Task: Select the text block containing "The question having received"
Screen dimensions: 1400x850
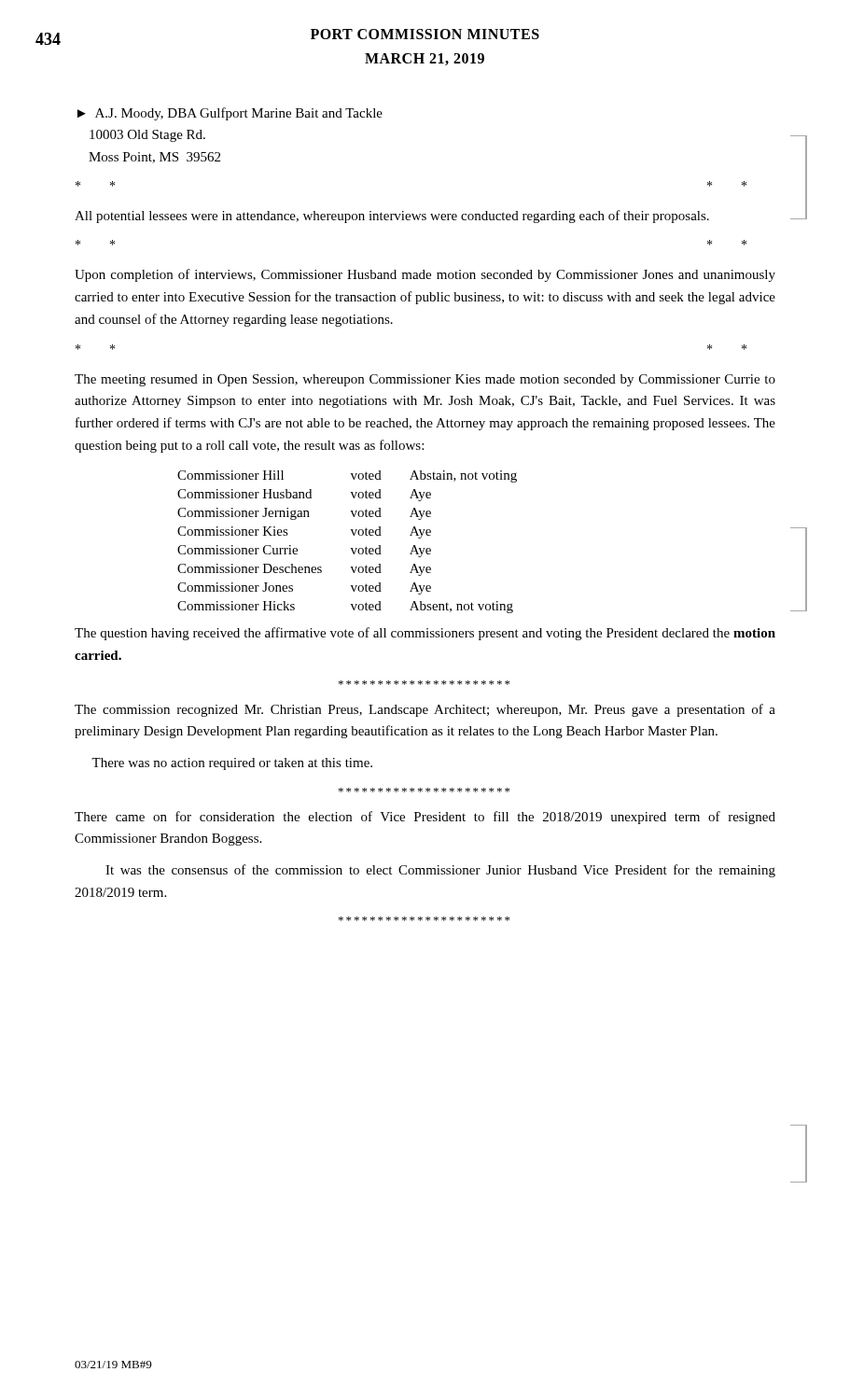Action: coord(425,644)
